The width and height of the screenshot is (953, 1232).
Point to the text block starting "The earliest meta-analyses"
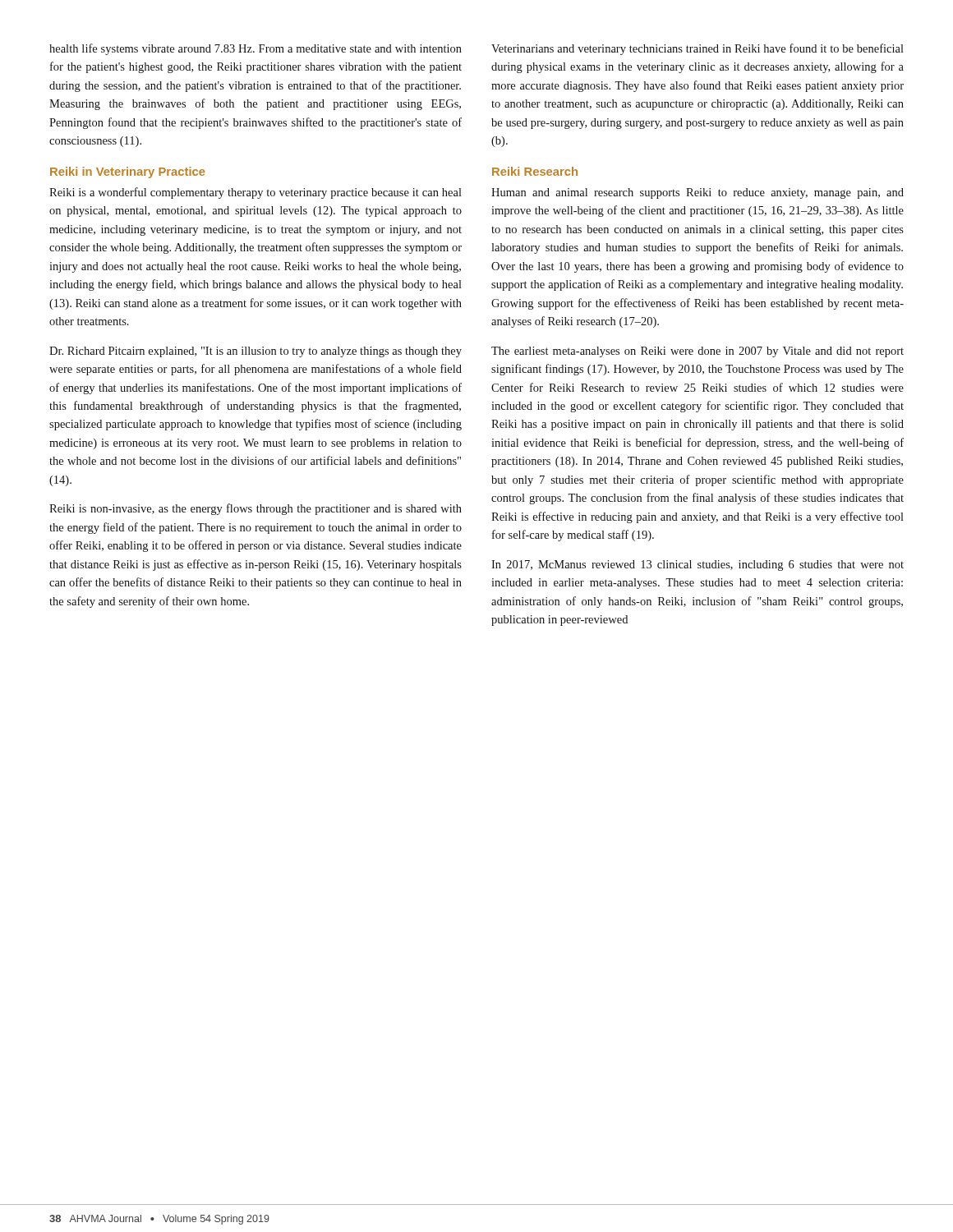point(698,443)
